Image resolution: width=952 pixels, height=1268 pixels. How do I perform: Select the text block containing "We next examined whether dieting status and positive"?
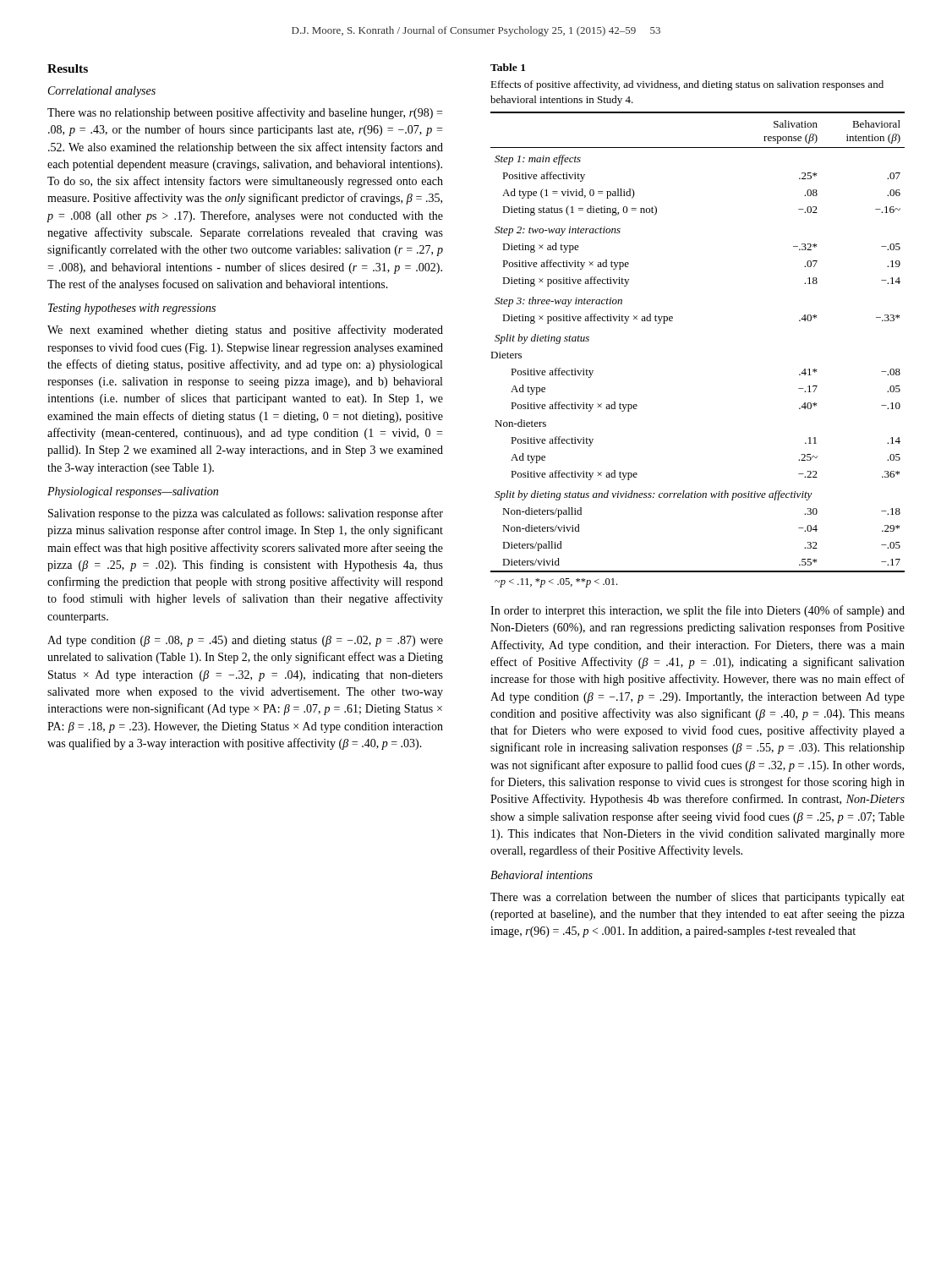245,400
